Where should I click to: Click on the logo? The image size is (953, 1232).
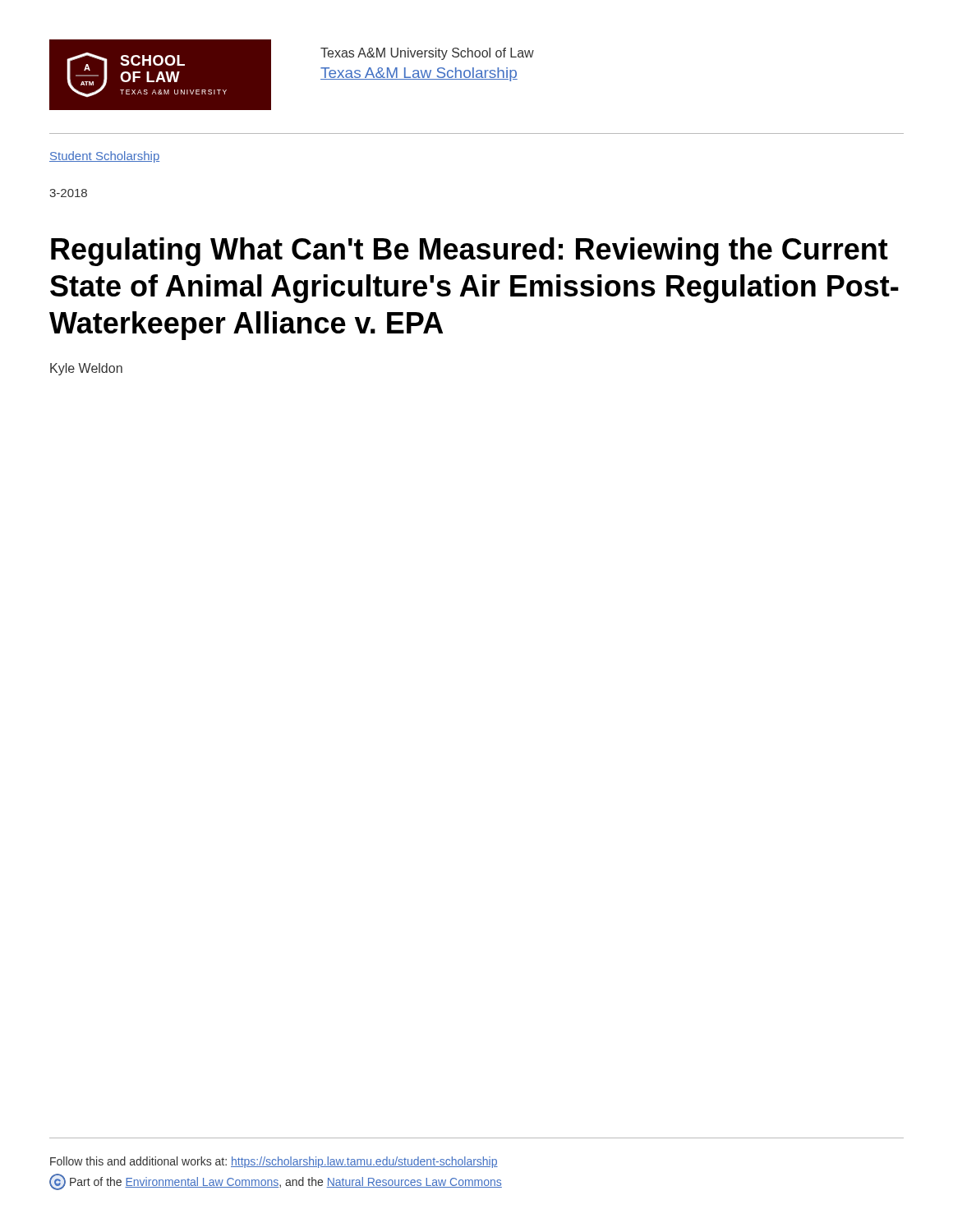pos(160,75)
